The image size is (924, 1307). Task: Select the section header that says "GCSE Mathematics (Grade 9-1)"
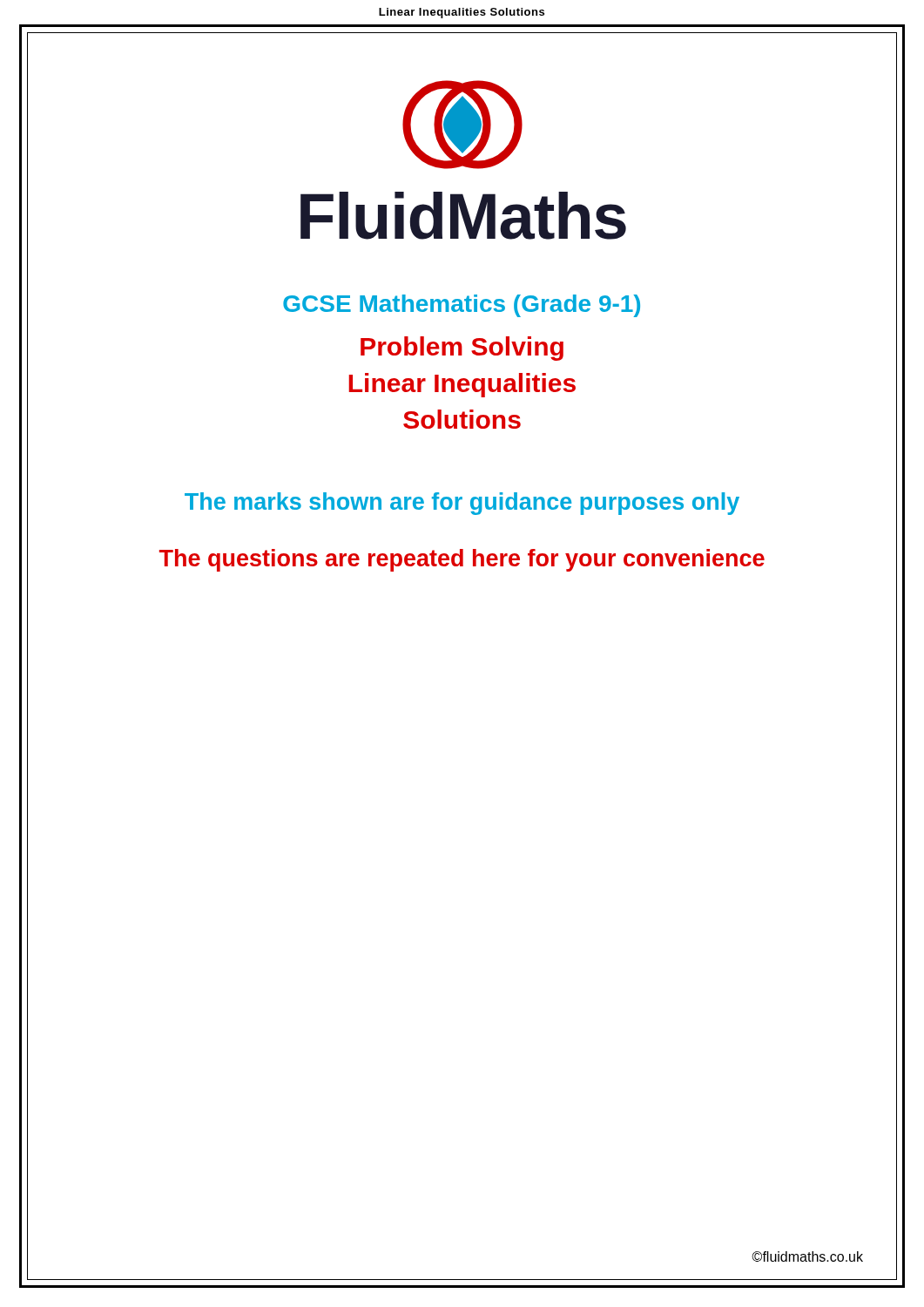pyautogui.click(x=462, y=304)
